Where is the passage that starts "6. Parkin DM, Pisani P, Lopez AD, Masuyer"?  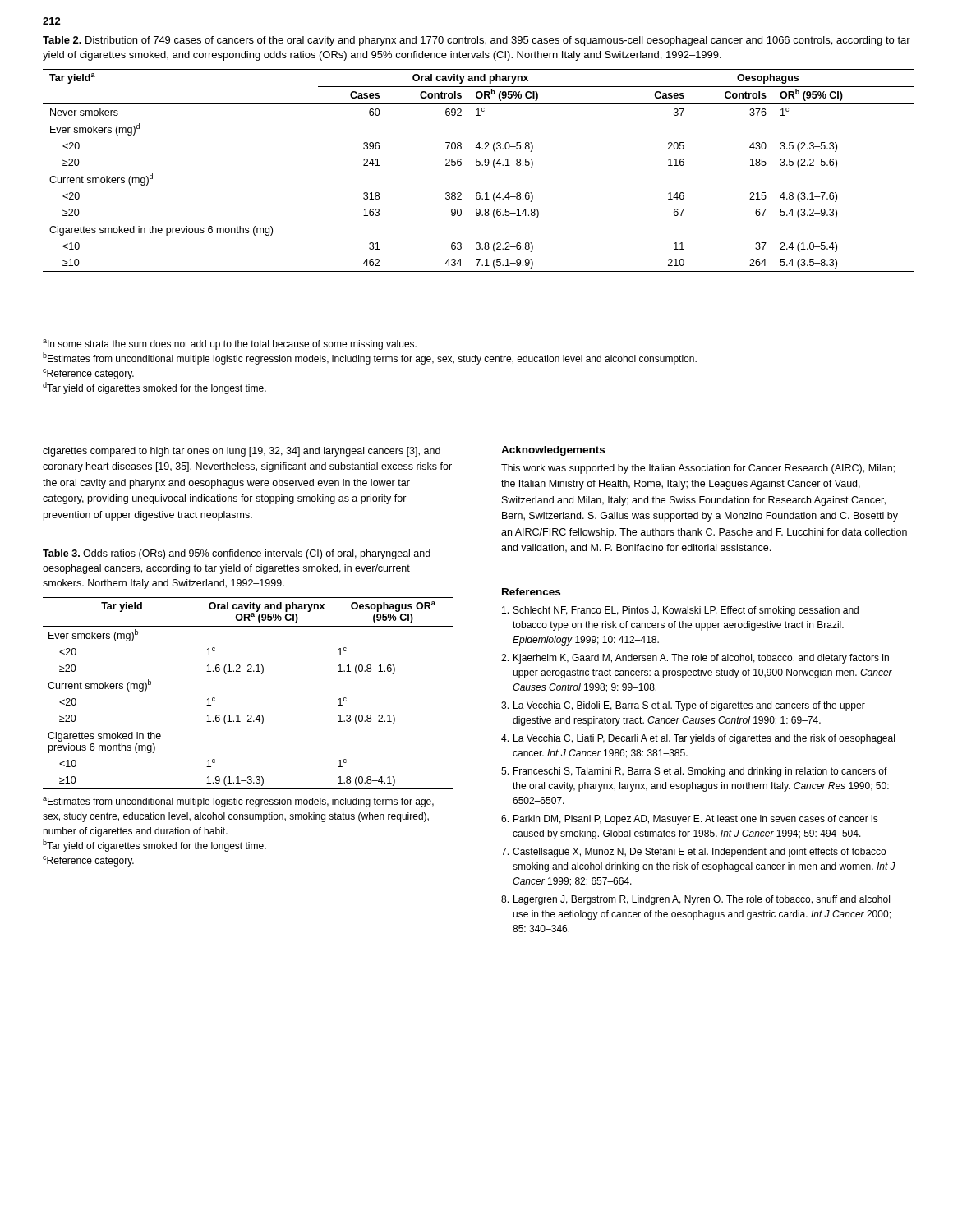pos(698,826)
